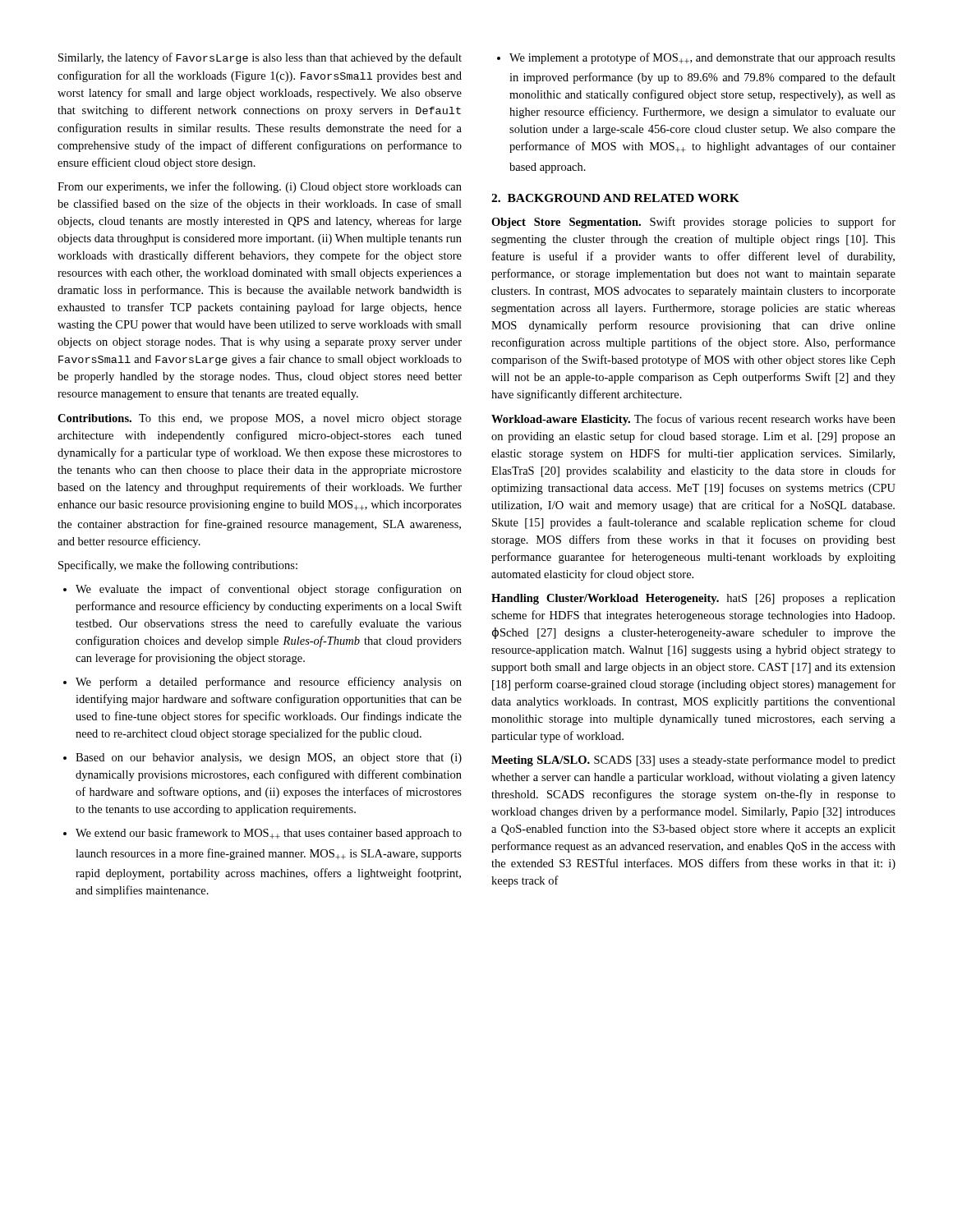
Task: Find the section header containing "2. BACKGROUND AND RELATED WORK"
Action: 693,198
